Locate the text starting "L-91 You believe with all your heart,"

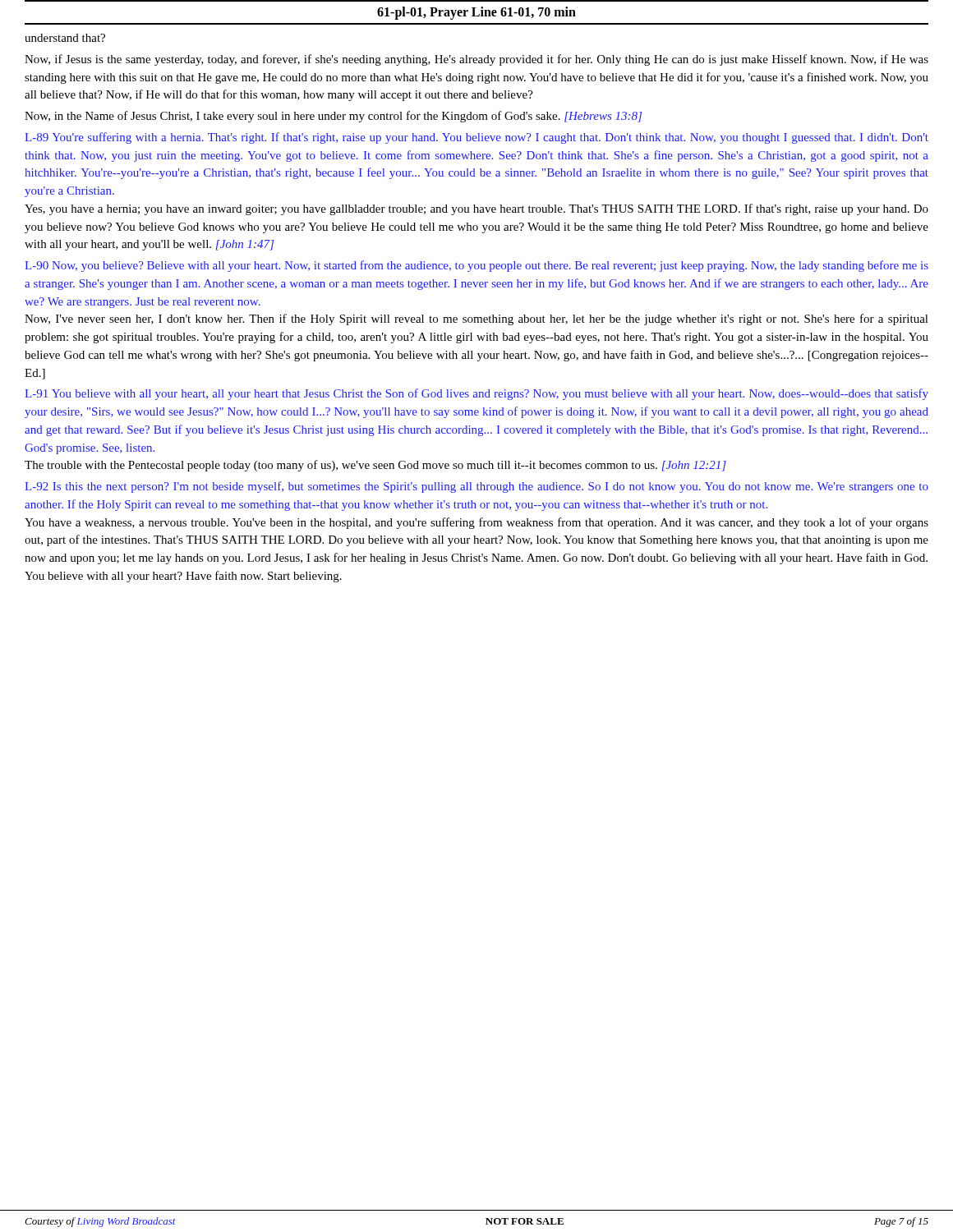click(x=476, y=420)
